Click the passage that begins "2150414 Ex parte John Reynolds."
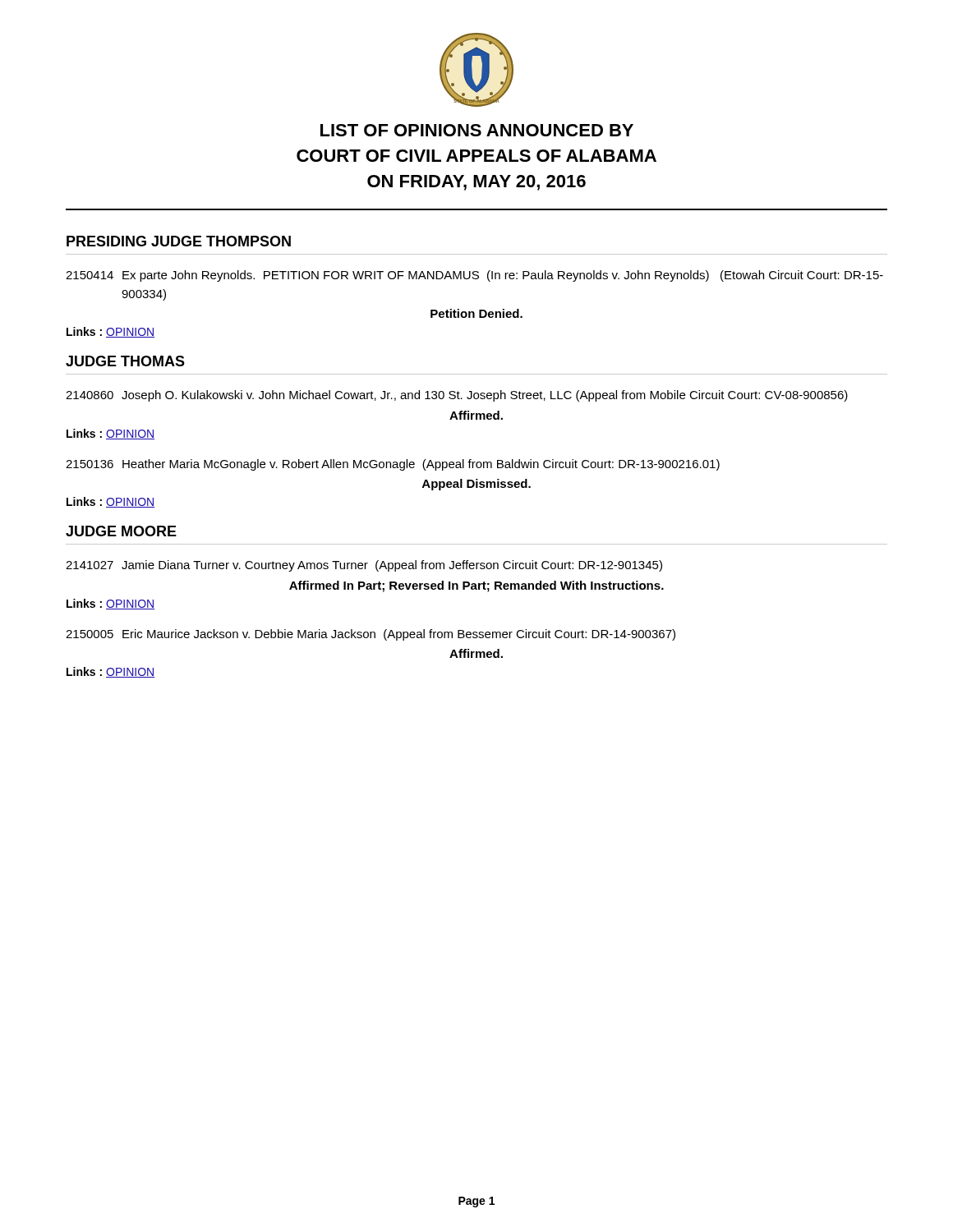The width and height of the screenshot is (953, 1232). 476,285
